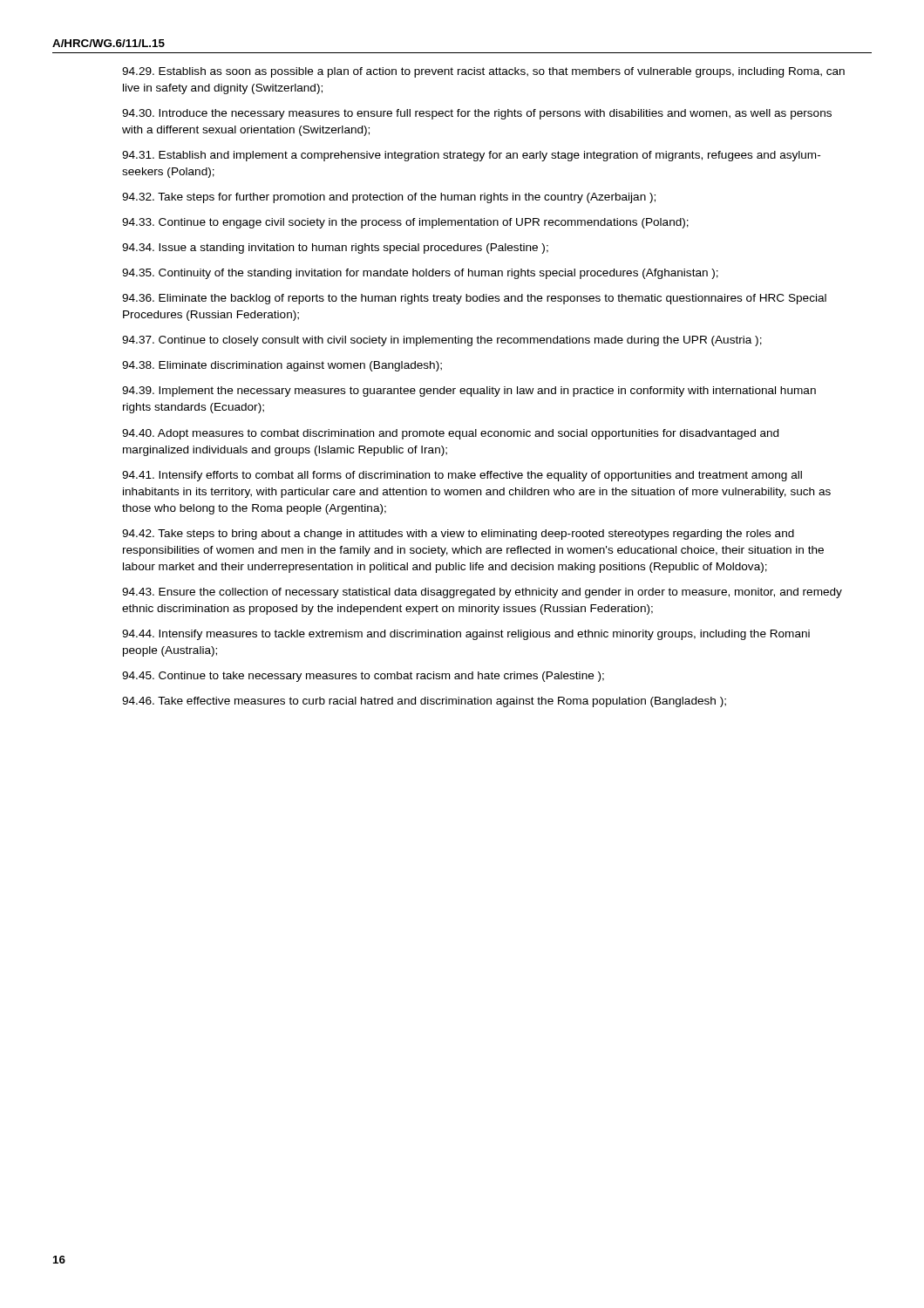Navigate to the text block starting "94.36. Eliminate the backlog"
The height and width of the screenshot is (1308, 924).
pos(474,306)
